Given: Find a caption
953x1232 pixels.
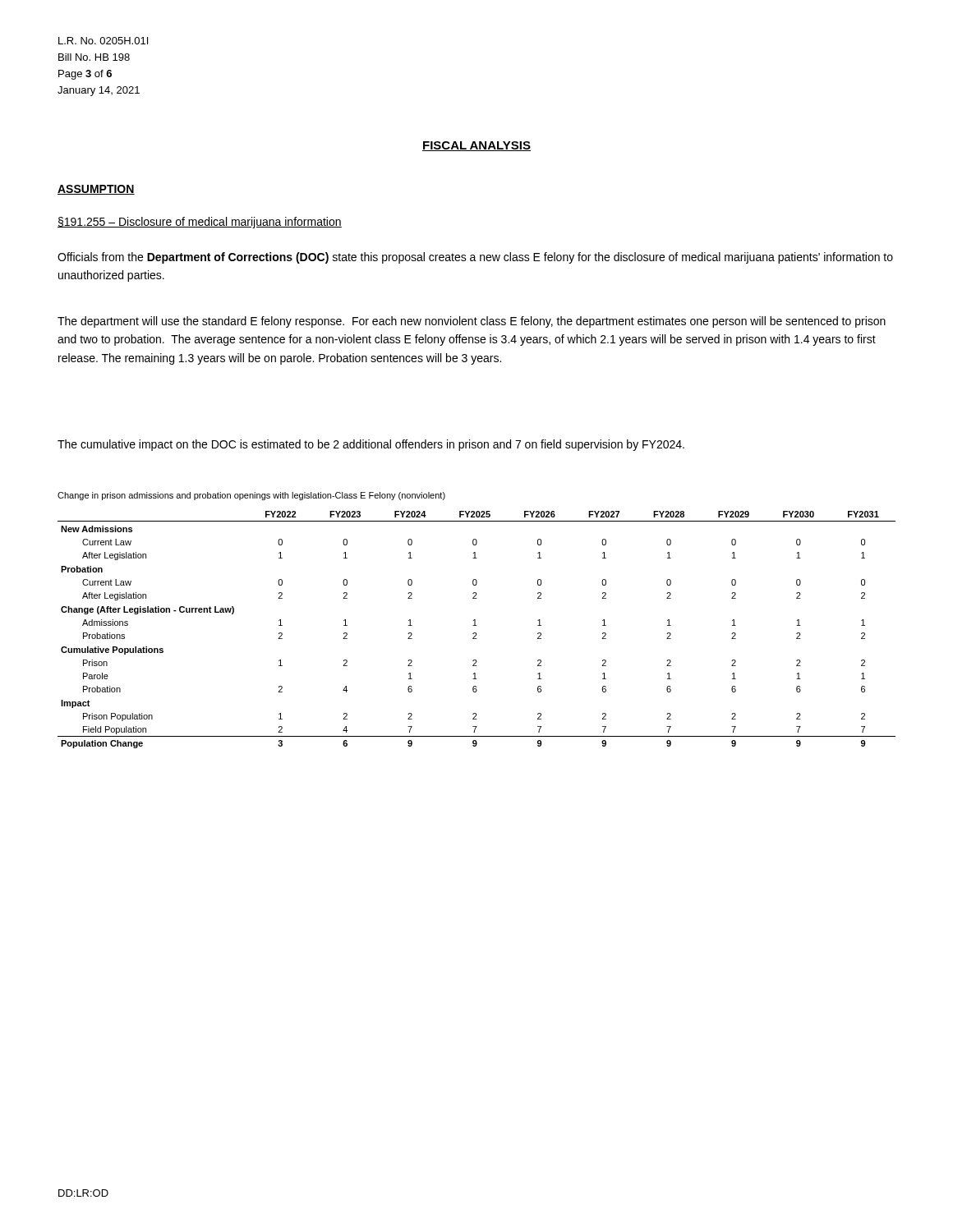Looking at the screenshot, I should pyautogui.click(x=251, y=495).
